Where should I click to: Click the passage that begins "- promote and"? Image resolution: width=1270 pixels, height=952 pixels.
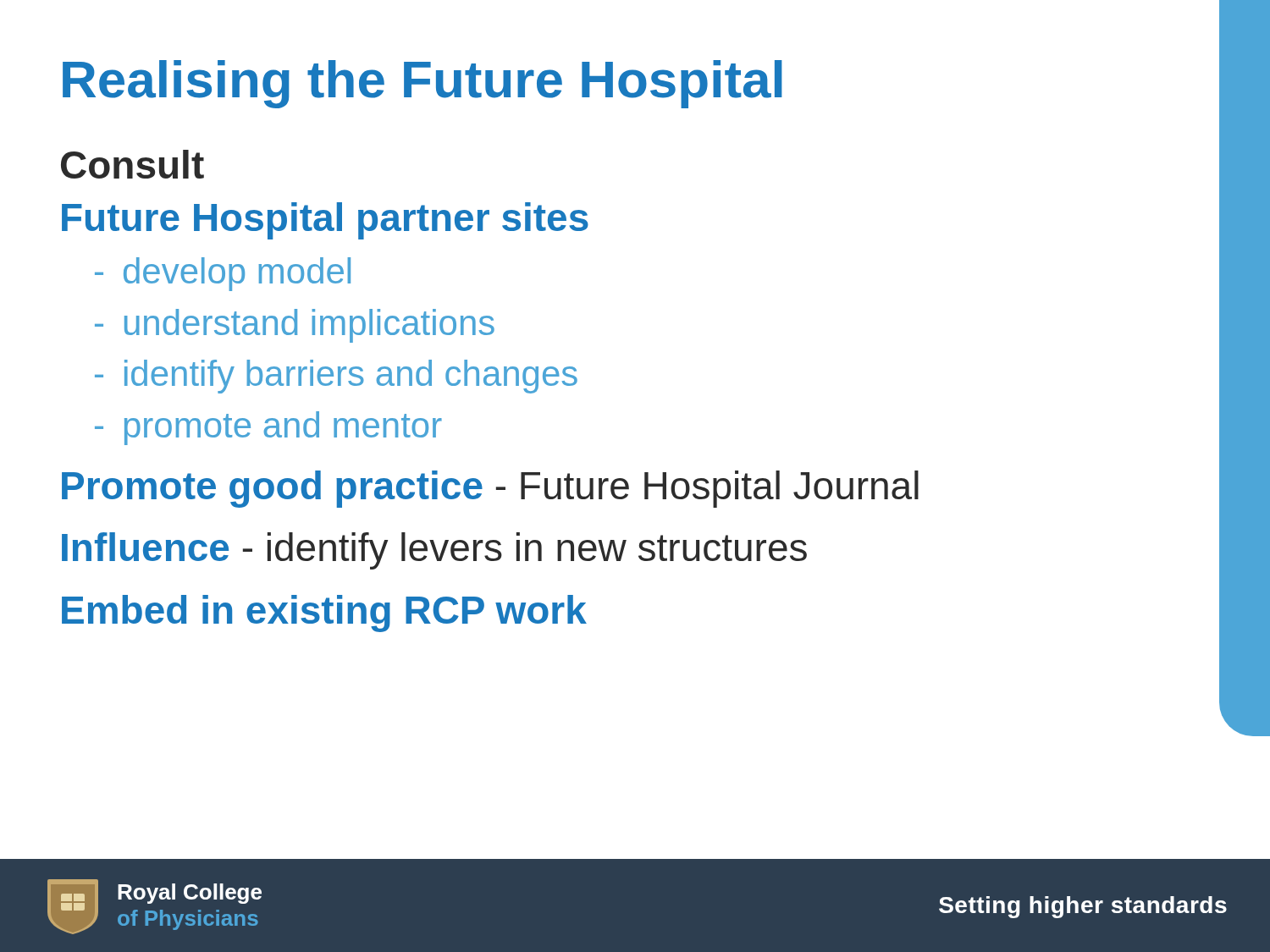tap(268, 426)
